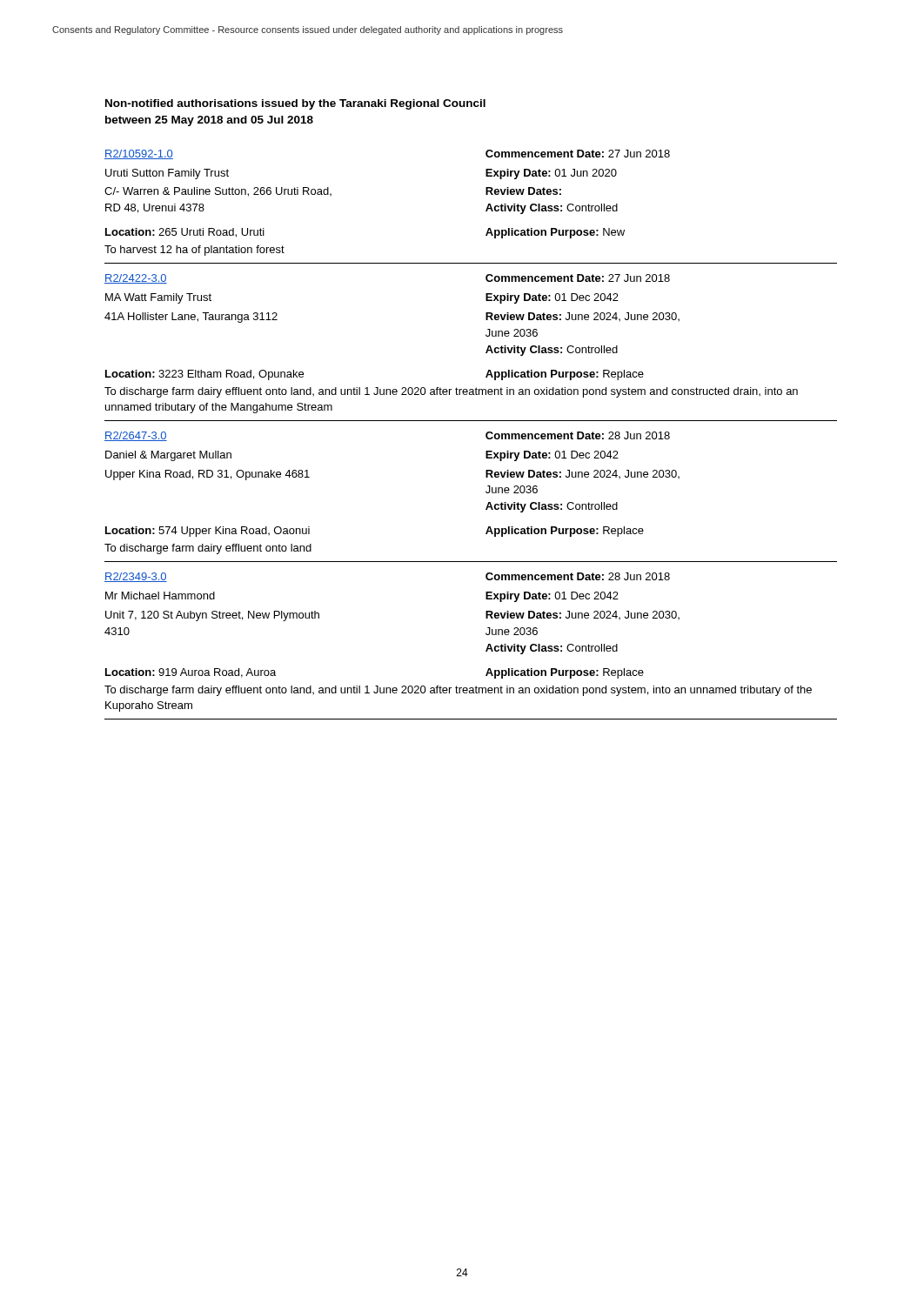The image size is (924, 1305).
Task: Locate the text block starting "Location: 265 Uruti Road, Uruti Application Purpose:"
Action: pos(183,234)
